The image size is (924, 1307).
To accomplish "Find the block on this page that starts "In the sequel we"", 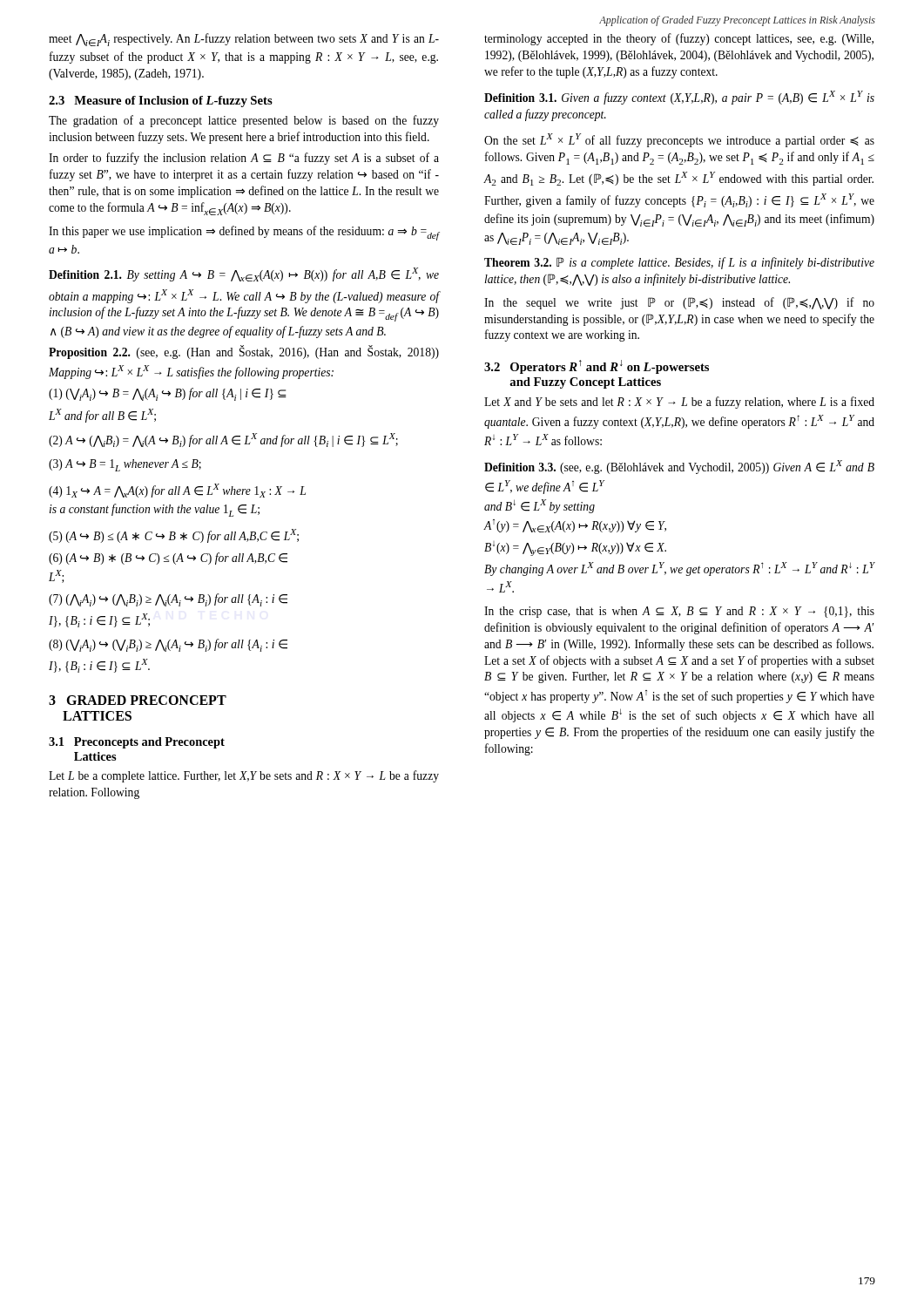I will point(679,320).
